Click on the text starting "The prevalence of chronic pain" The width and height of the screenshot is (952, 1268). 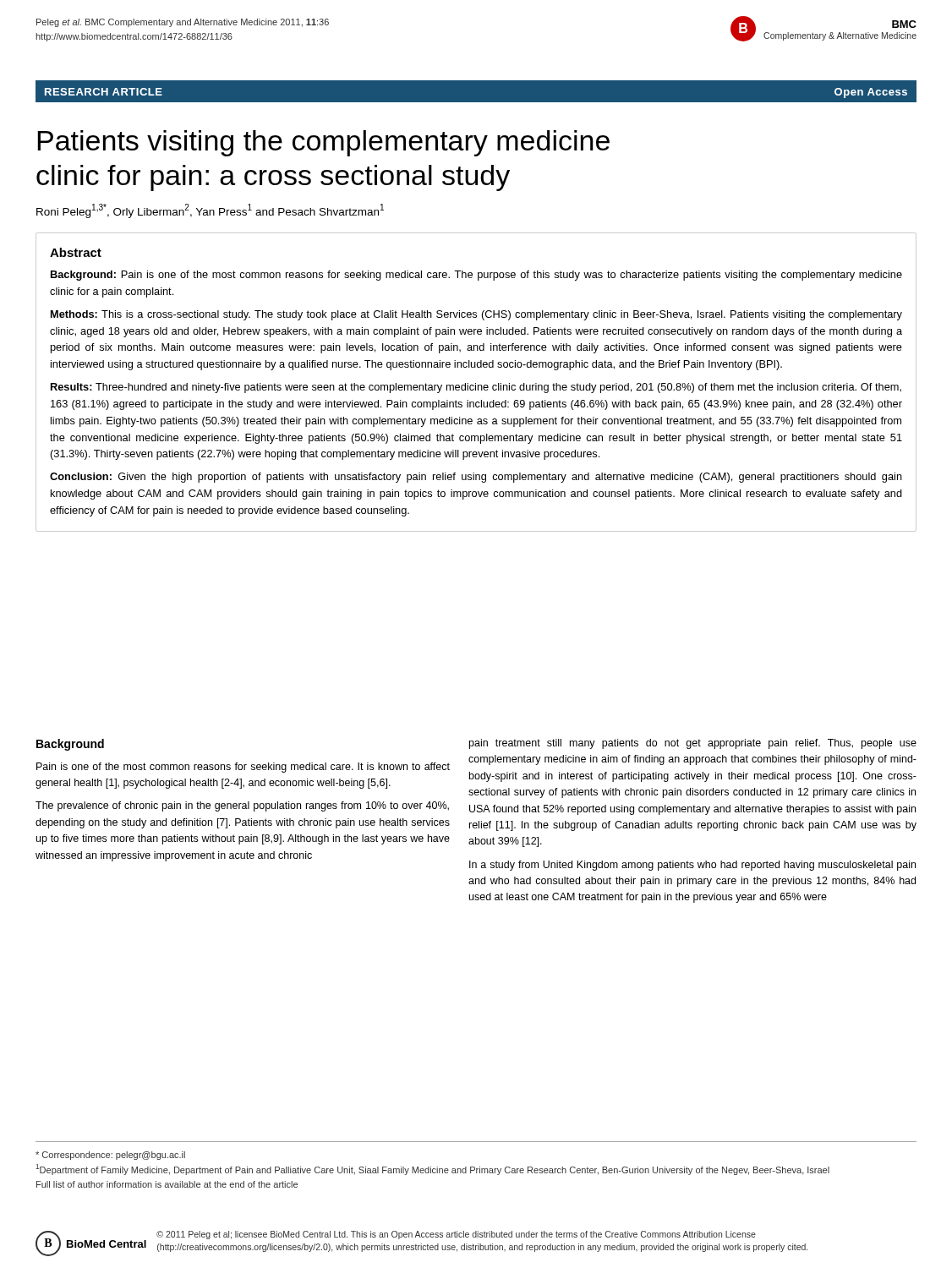[x=243, y=831]
